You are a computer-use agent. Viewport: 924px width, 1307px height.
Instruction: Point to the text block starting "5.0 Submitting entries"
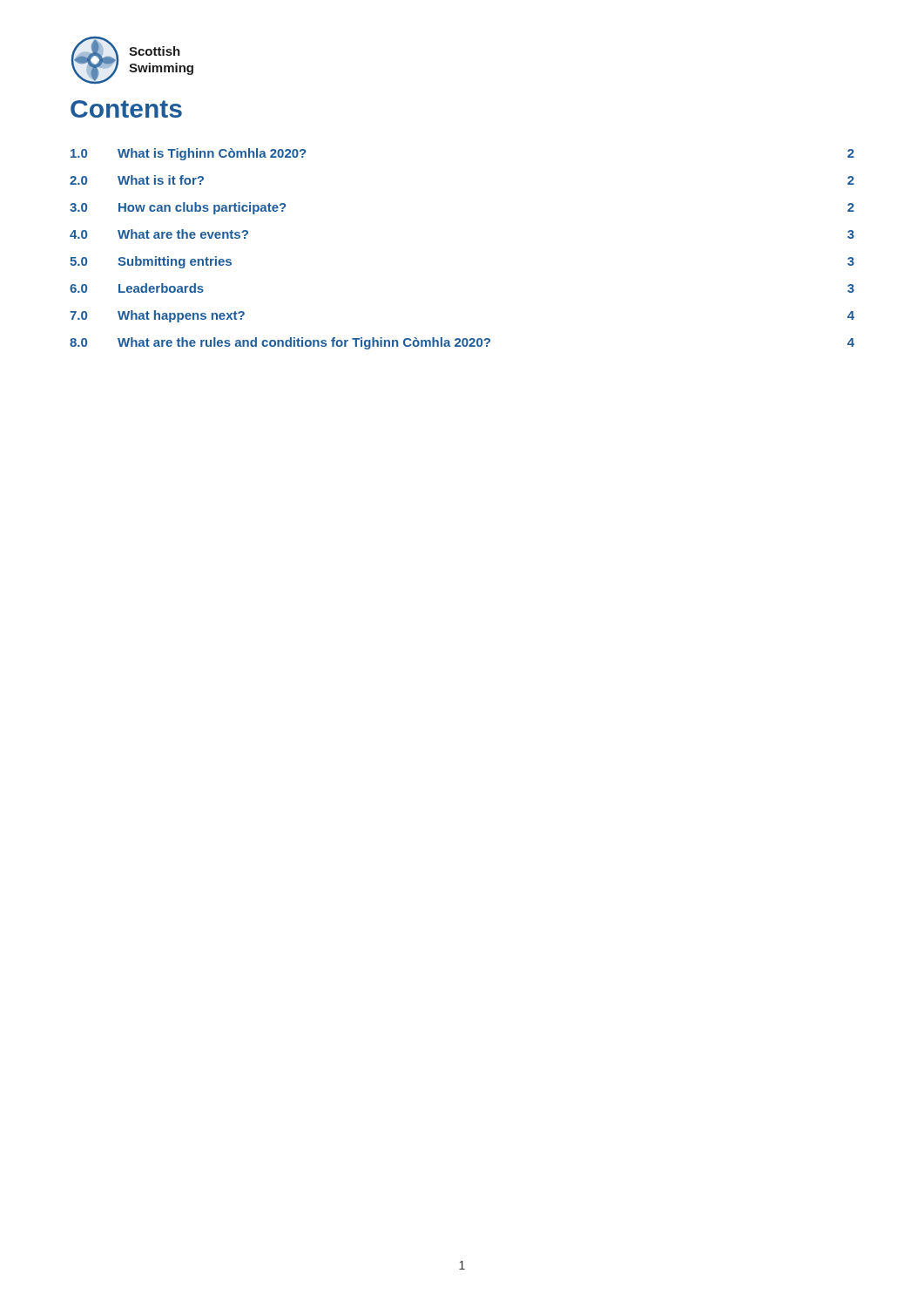[x=173, y=261]
